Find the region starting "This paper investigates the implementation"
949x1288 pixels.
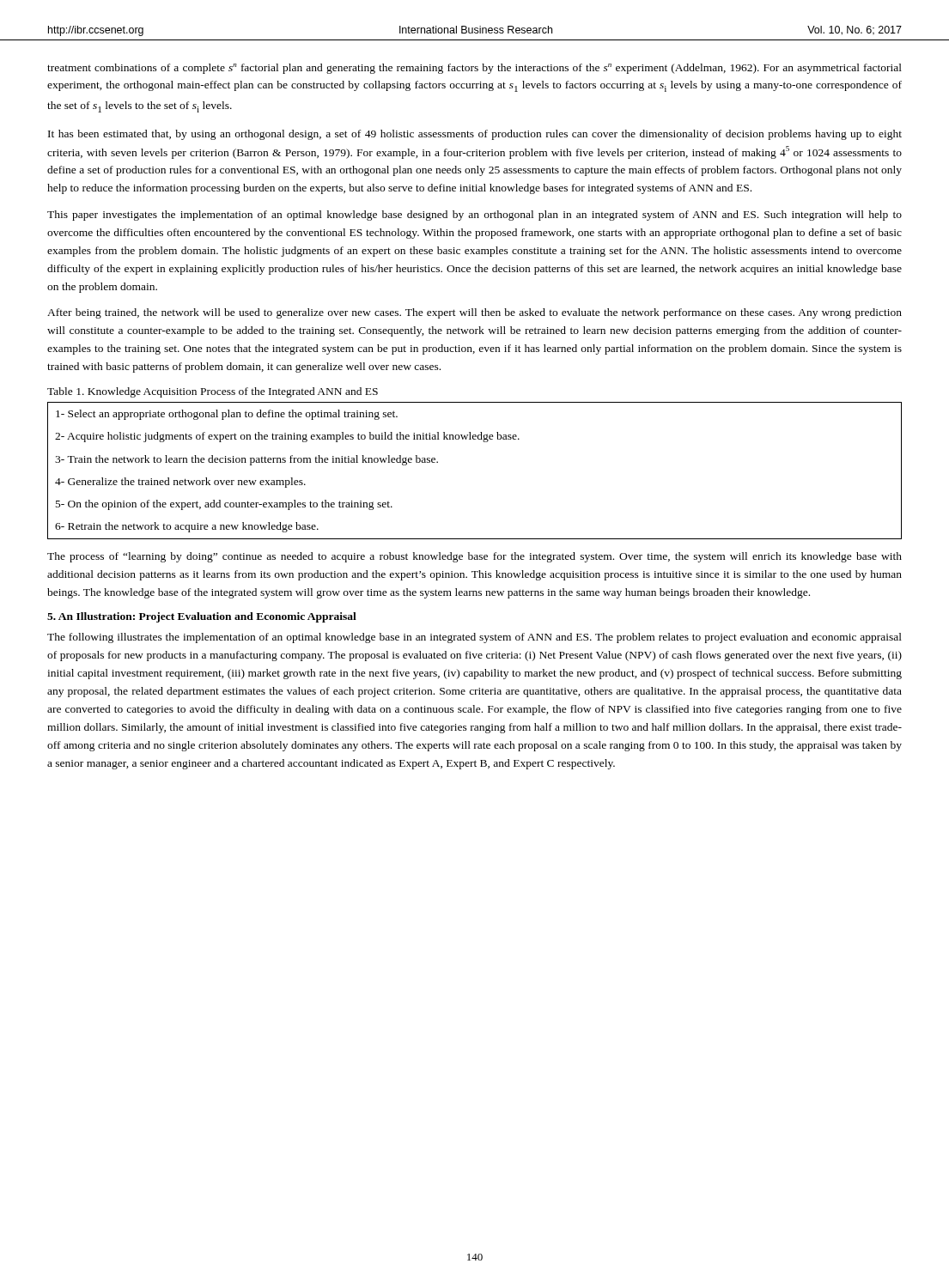[474, 251]
